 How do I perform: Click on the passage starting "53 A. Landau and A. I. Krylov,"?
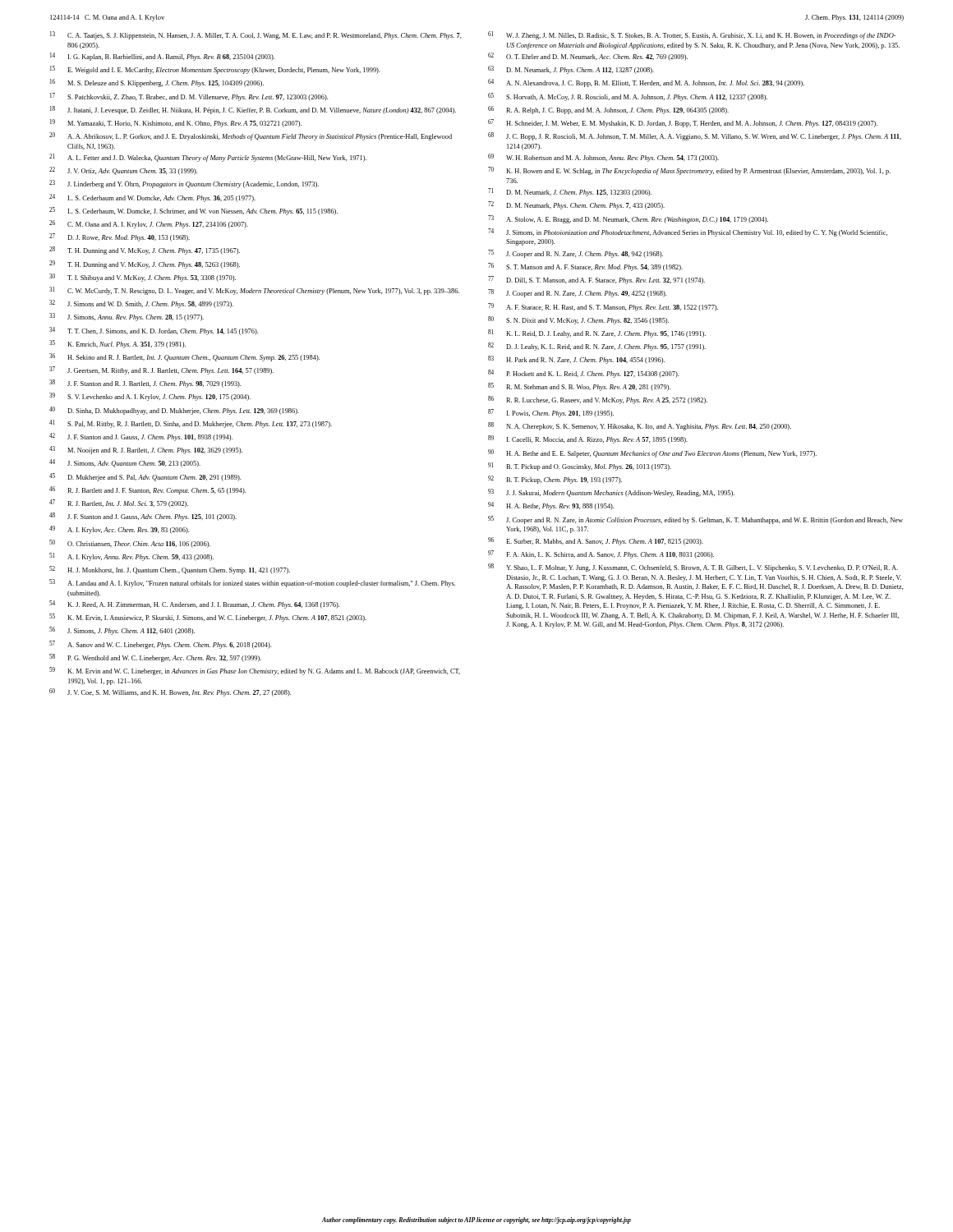[x=257, y=589]
